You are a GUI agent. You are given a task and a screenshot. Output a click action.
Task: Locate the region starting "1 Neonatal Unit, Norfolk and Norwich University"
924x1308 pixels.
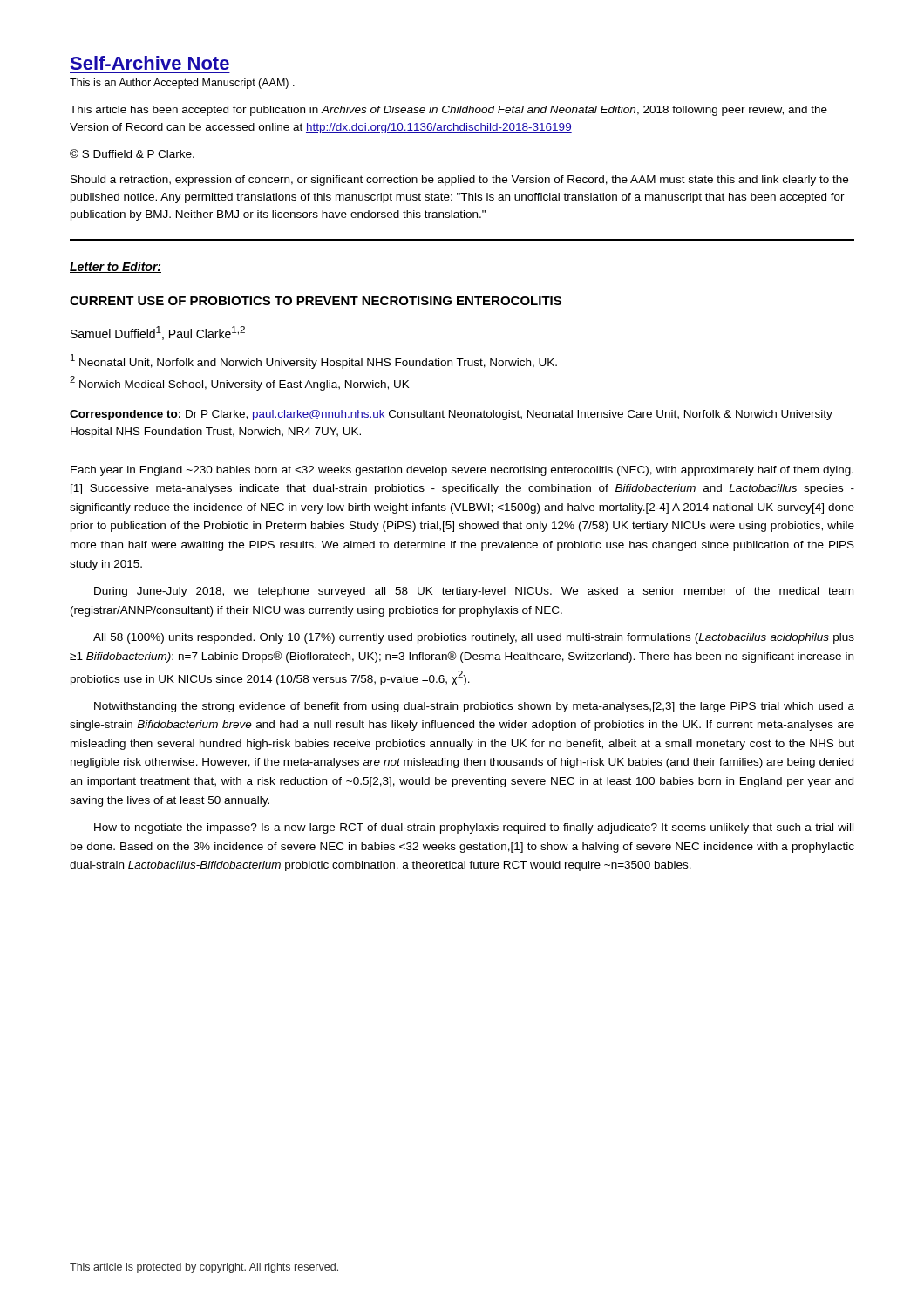[x=314, y=371]
